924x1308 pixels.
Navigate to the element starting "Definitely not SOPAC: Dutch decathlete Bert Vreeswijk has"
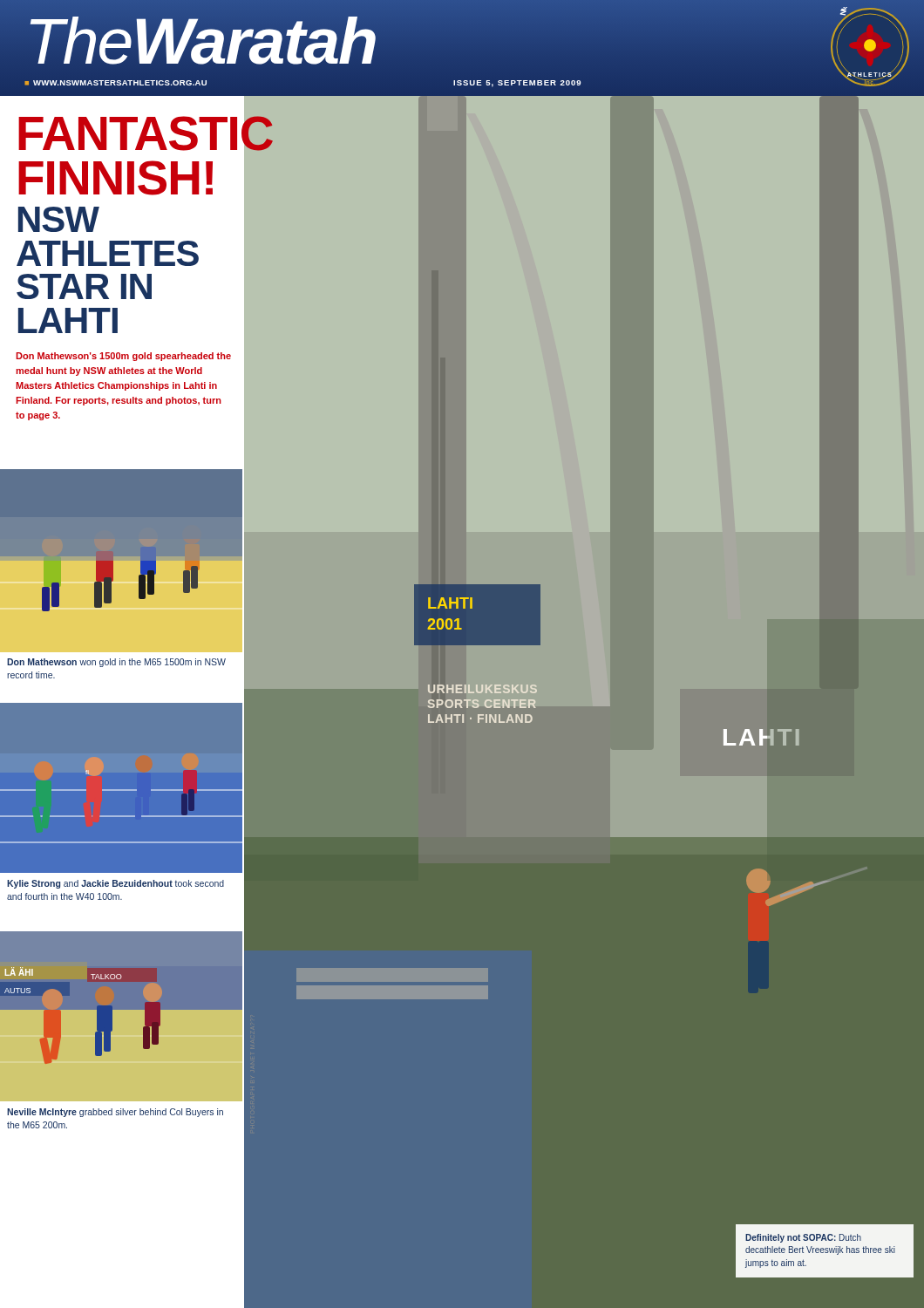(820, 1250)
